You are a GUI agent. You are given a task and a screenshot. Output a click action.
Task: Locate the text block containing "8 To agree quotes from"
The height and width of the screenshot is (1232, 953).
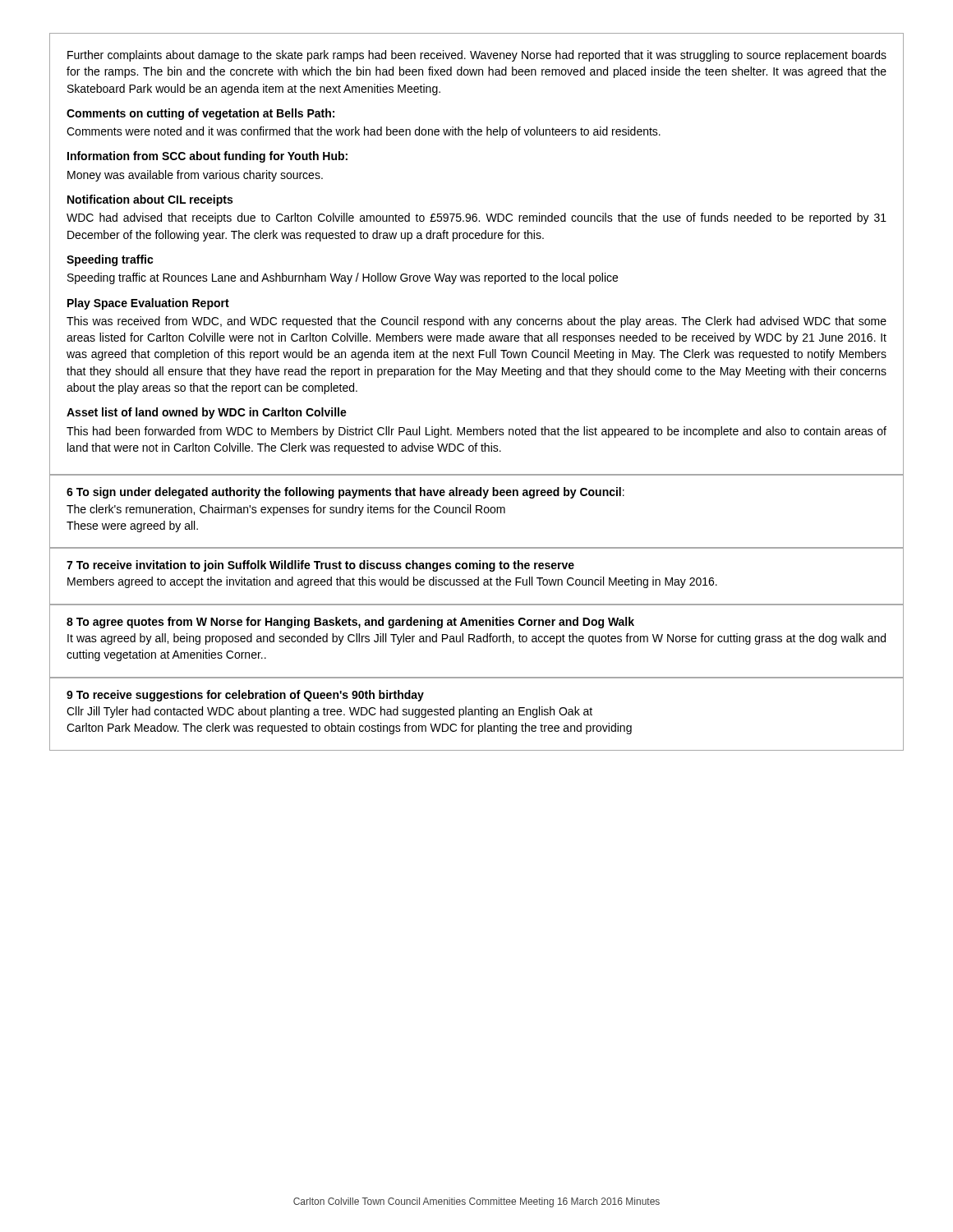point(476,638)
